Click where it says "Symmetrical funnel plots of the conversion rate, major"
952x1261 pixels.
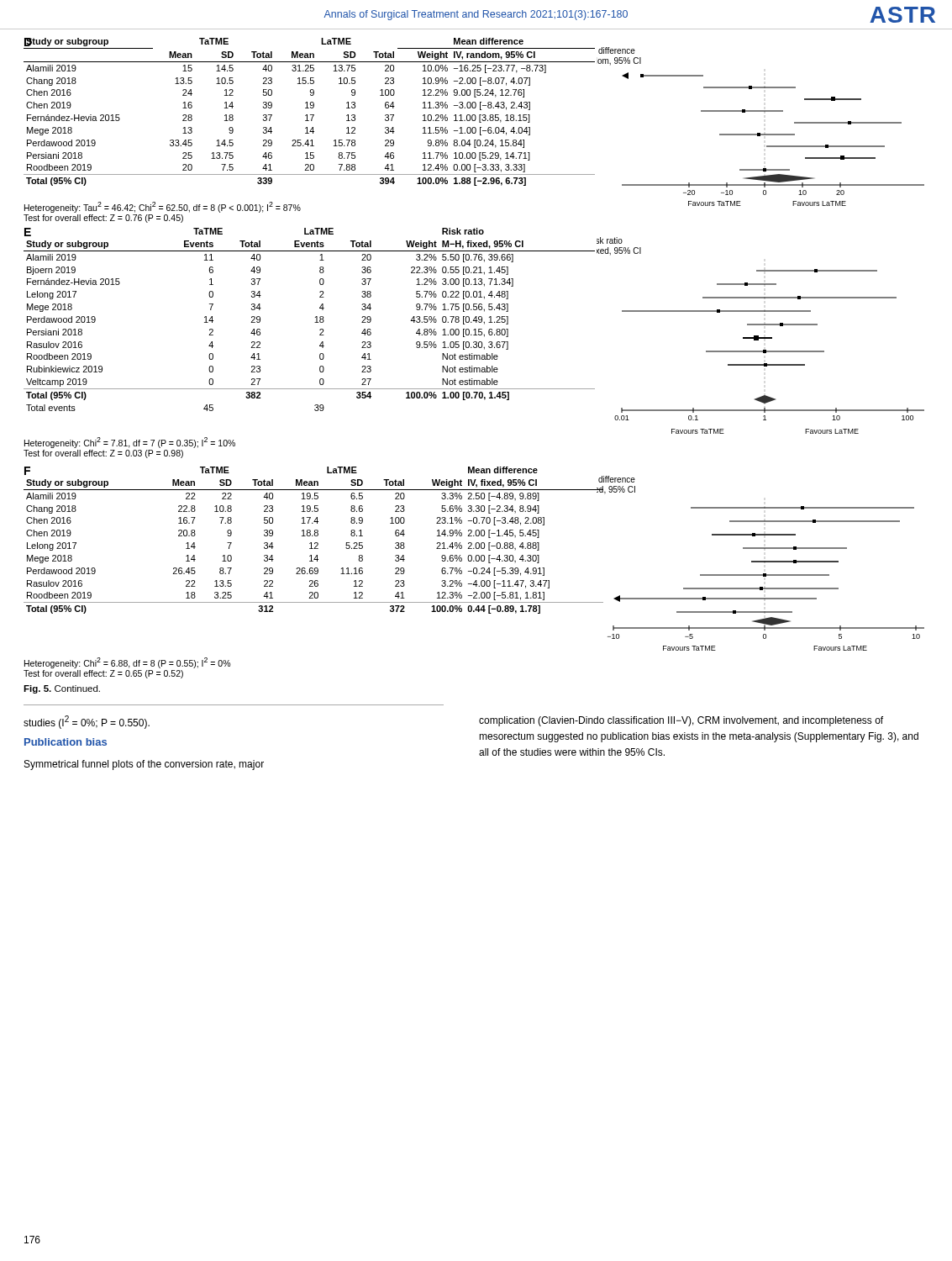(144, 764)
